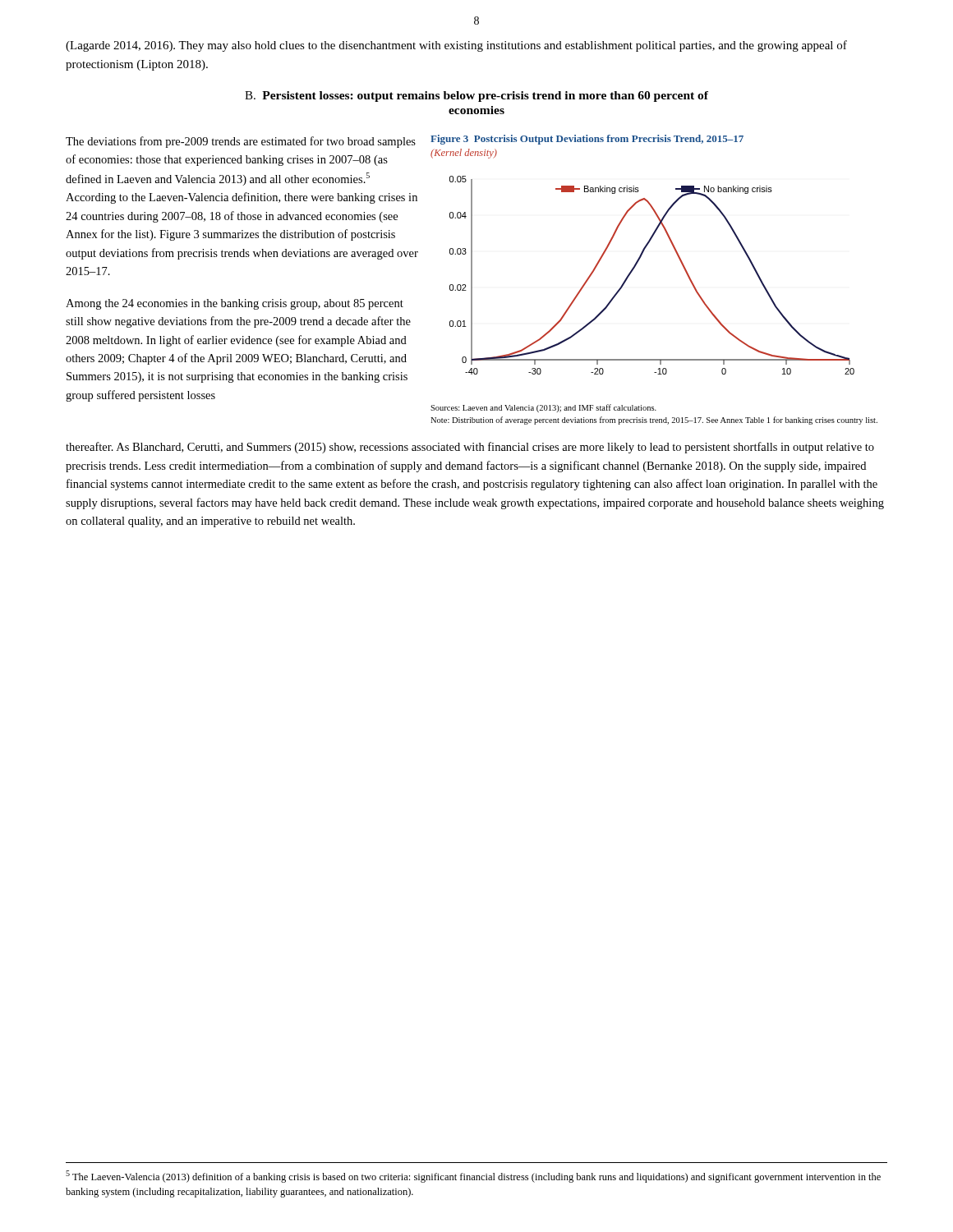Locate the caption with the text "Sources: Laeven and Valencia"

pos(654,414)
